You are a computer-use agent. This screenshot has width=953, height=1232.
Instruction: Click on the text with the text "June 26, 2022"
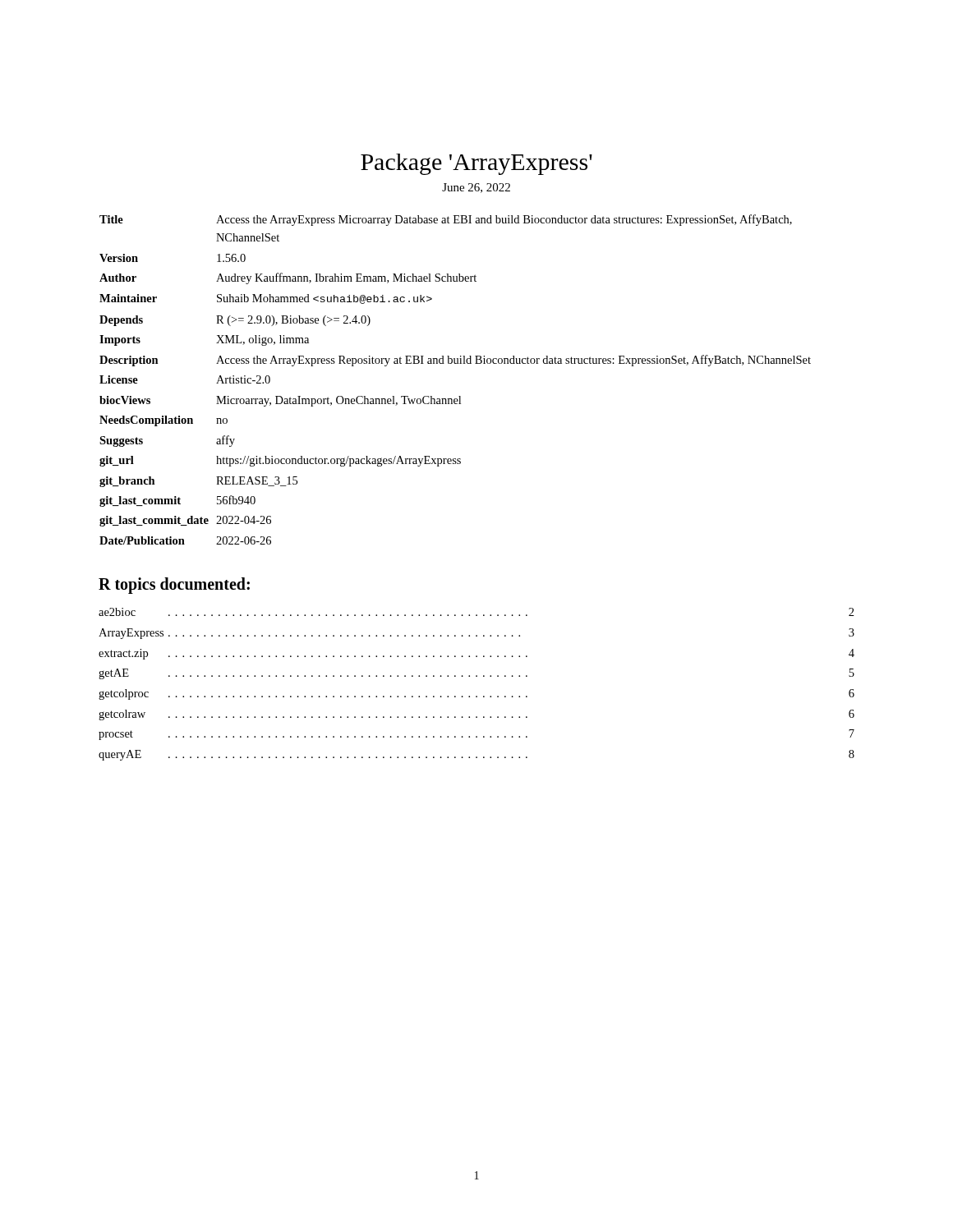point(476,187)
